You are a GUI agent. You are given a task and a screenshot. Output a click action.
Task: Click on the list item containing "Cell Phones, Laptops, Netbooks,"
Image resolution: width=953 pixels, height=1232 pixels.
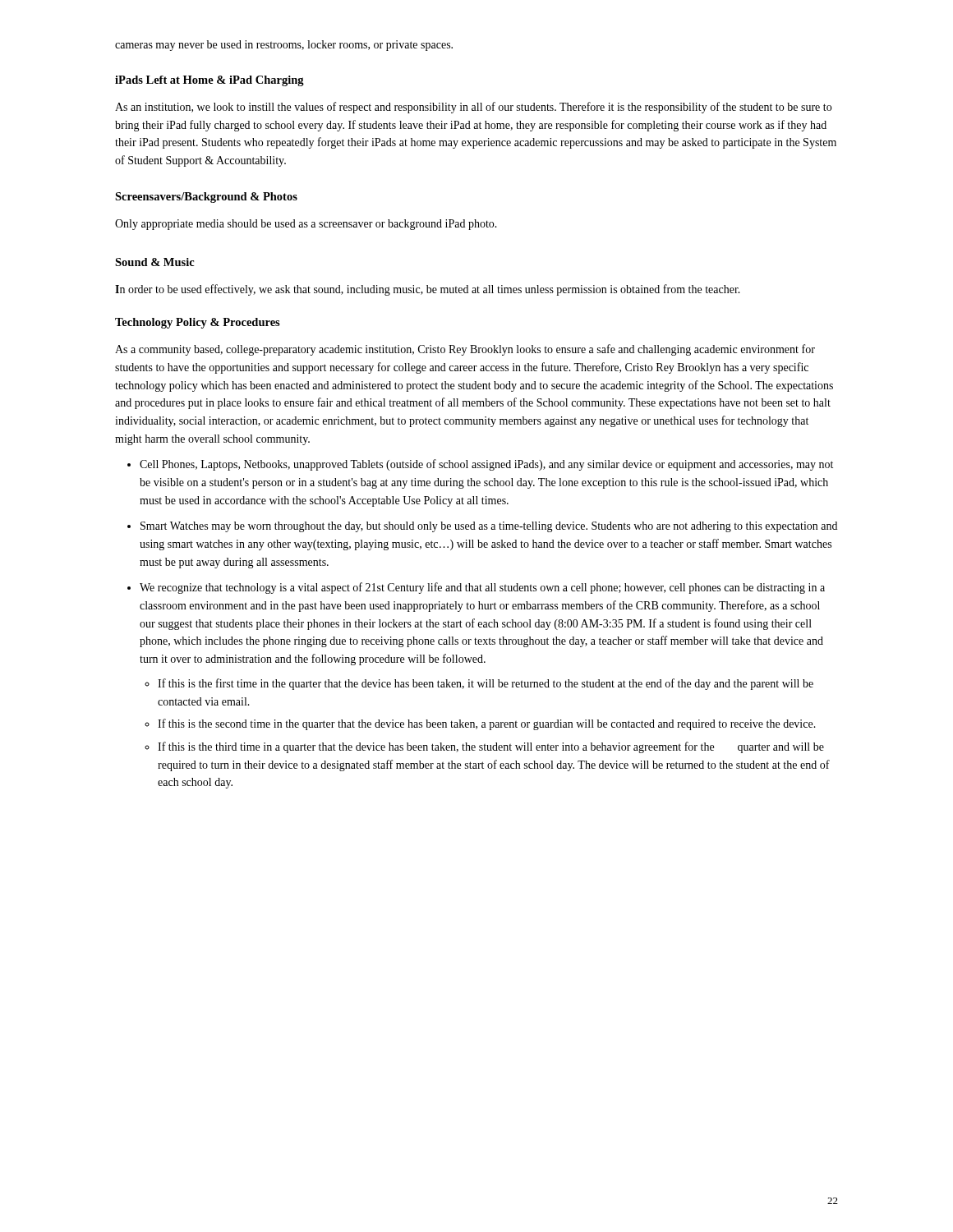click(489, 483)
